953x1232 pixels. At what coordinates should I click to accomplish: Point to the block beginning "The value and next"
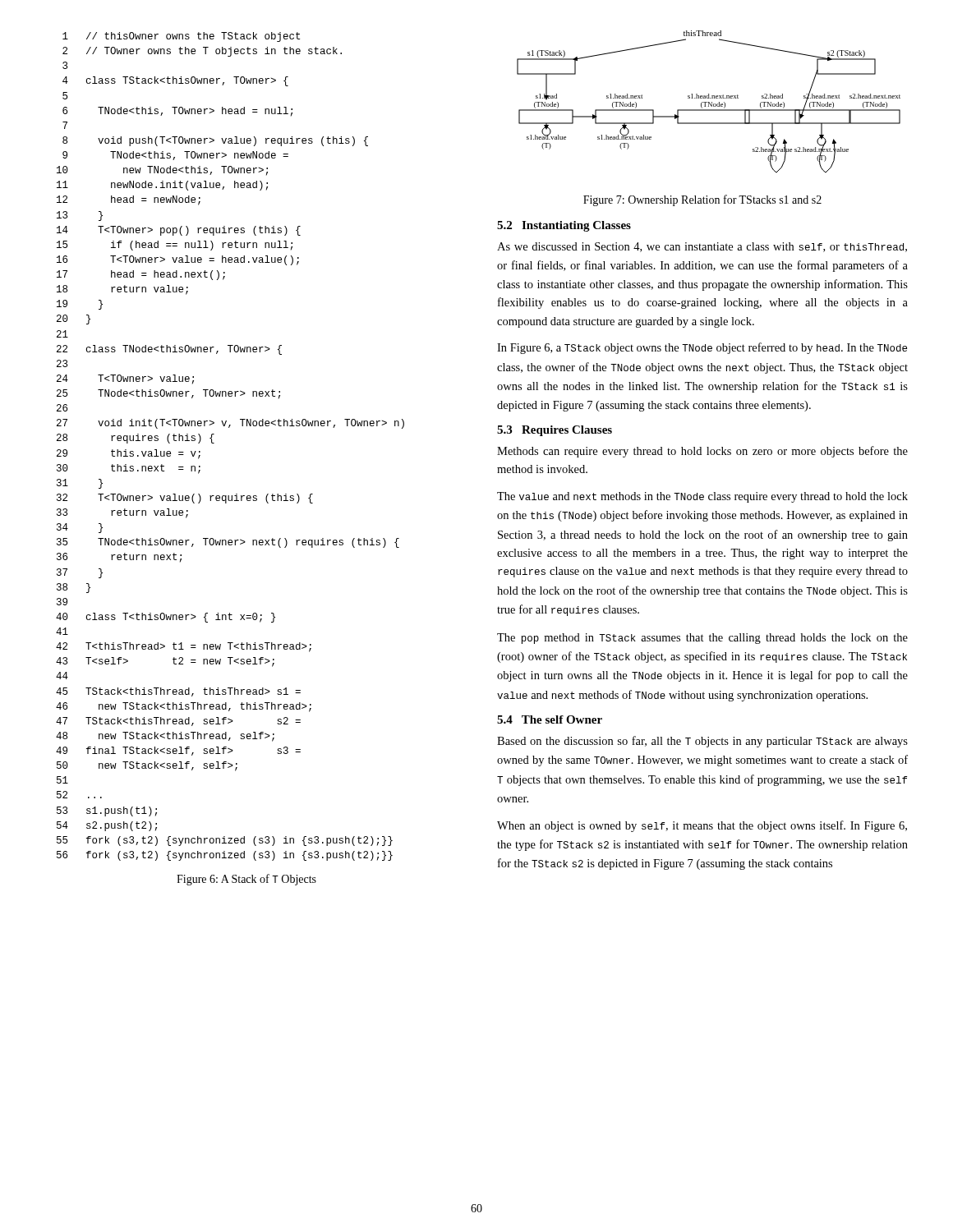click(x=702, y=553)
